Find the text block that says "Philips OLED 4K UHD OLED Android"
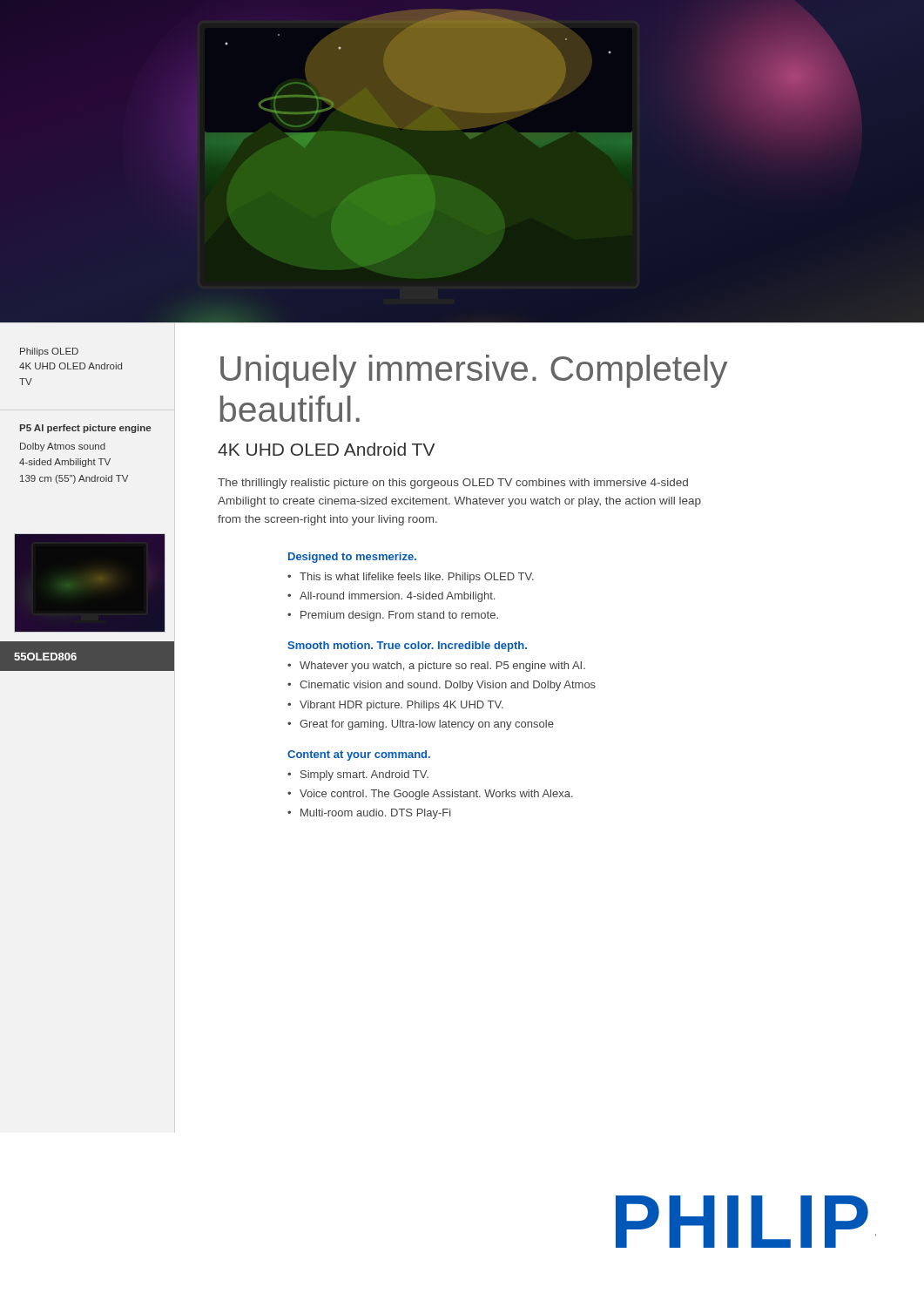924x1307 pixels. coord(94,367)
